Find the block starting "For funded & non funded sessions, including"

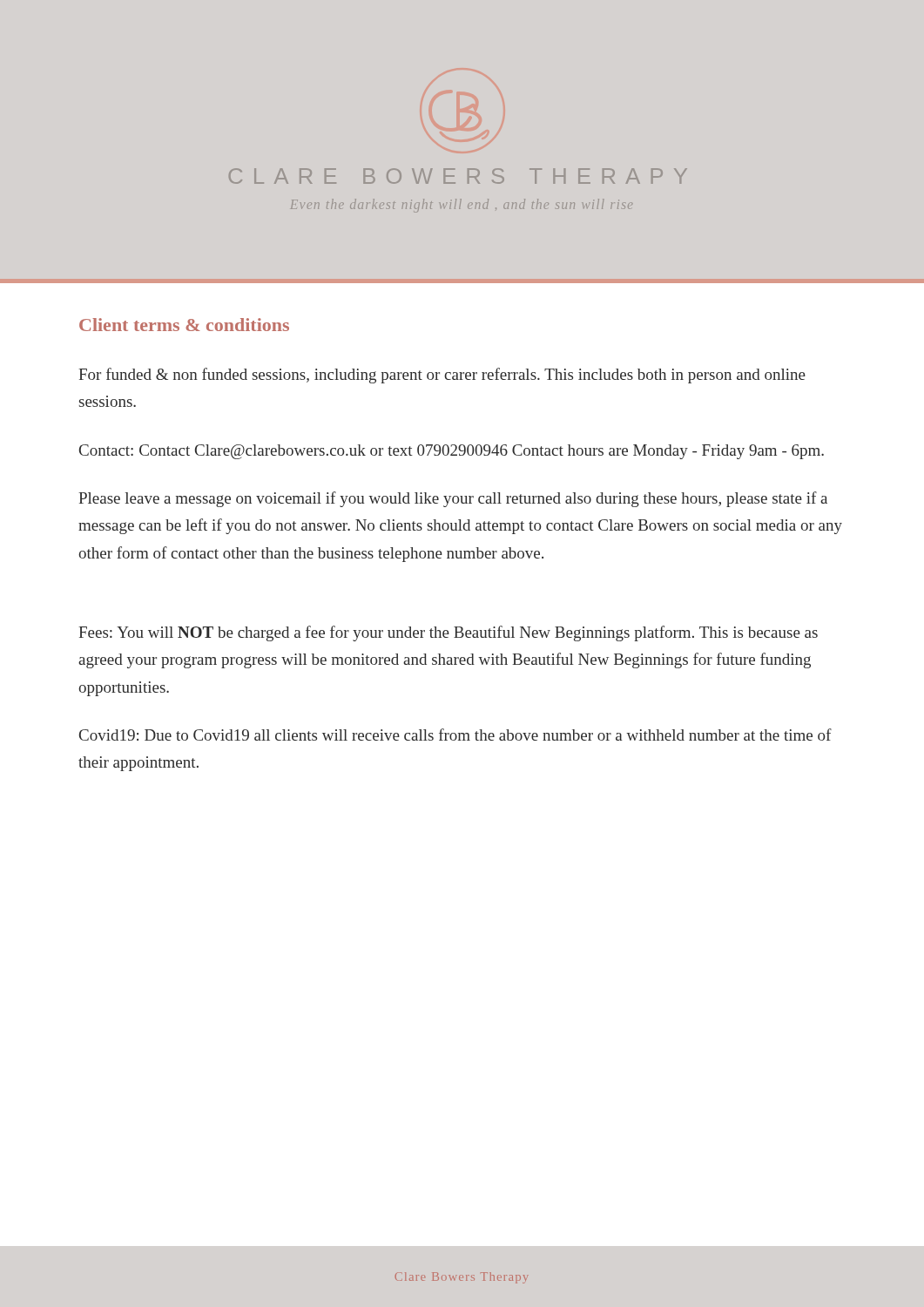click(x=442, y=388)
